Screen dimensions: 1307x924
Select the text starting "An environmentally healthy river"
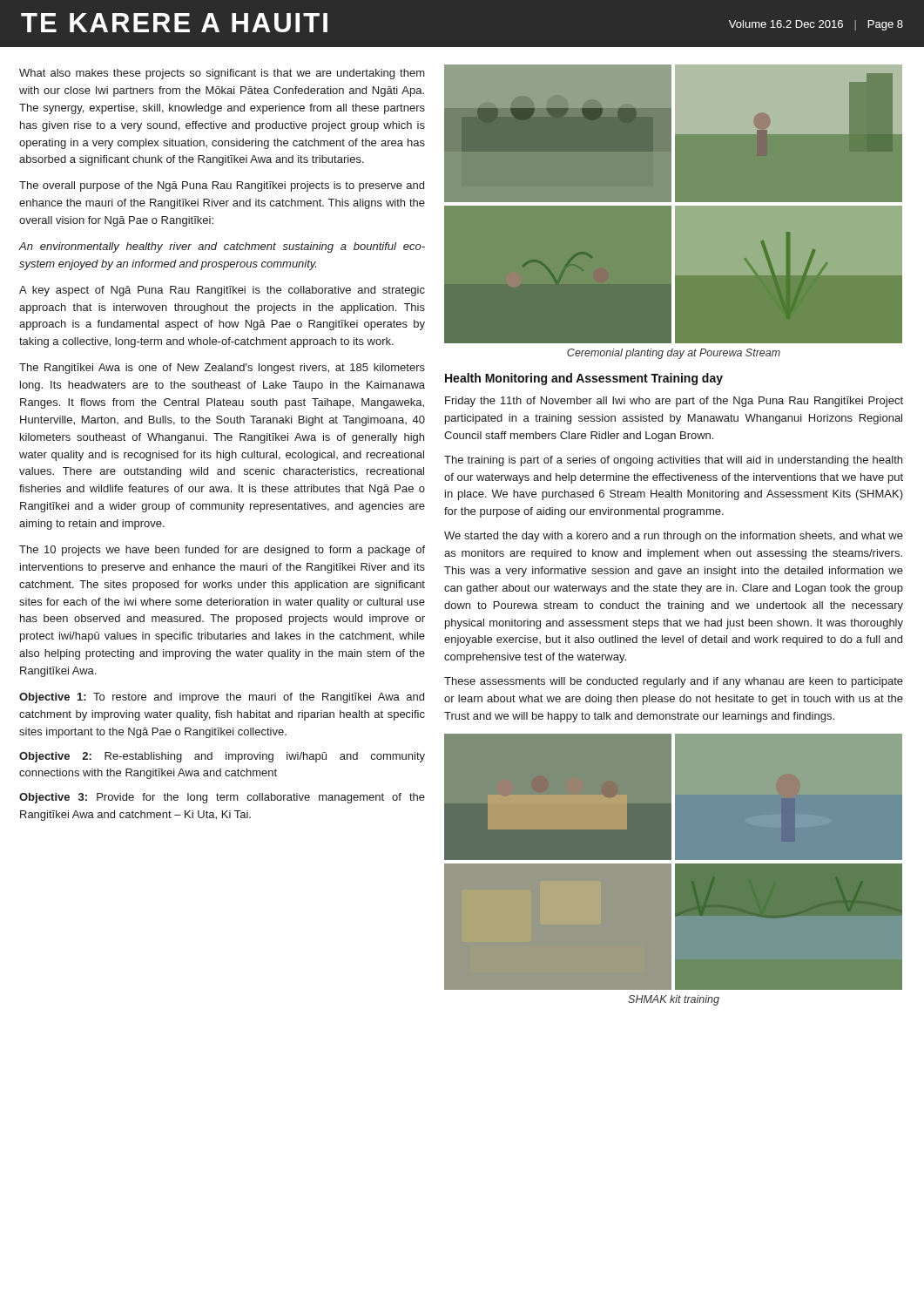point(222,255)
